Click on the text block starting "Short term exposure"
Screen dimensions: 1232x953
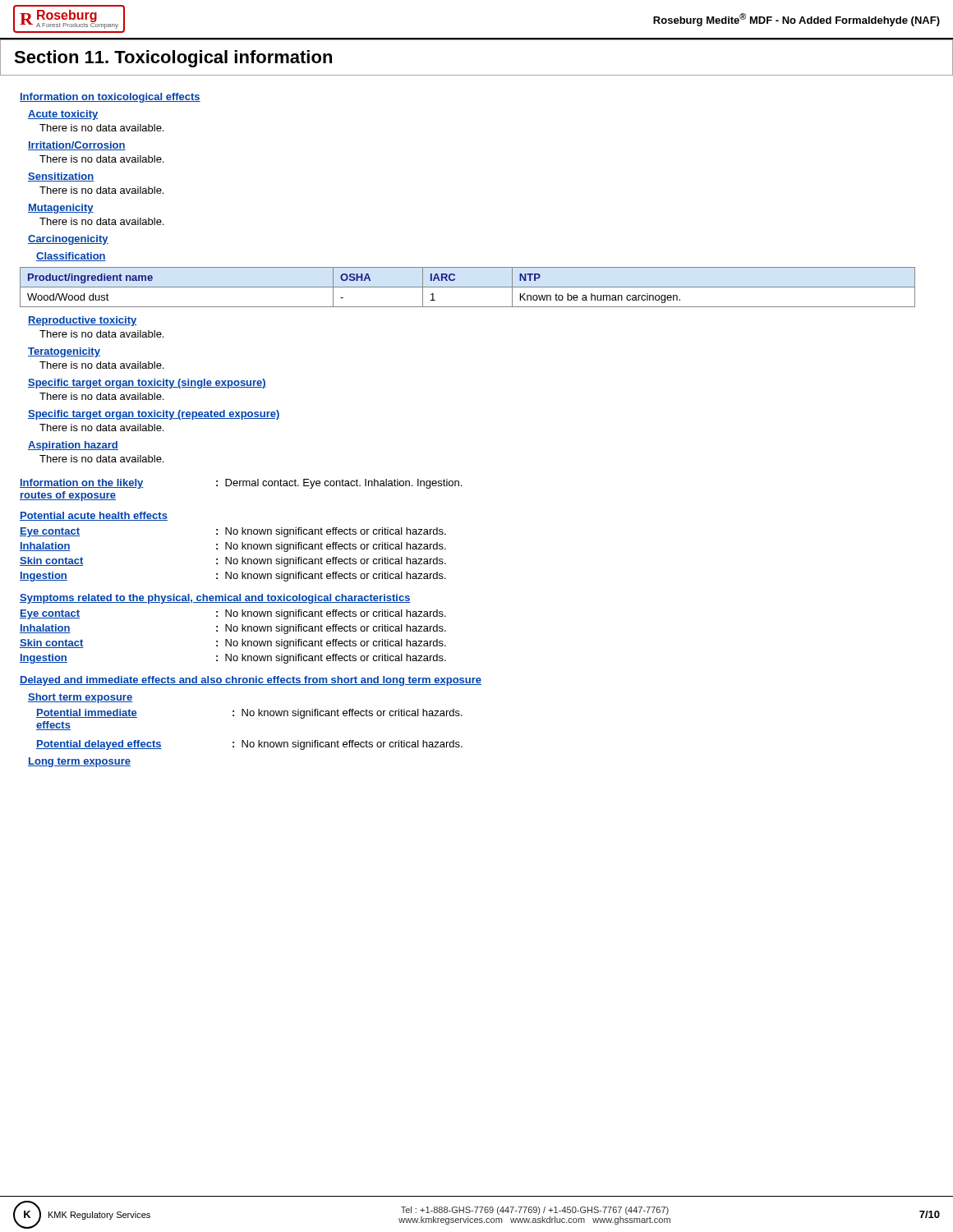click(x=80, y=697)
